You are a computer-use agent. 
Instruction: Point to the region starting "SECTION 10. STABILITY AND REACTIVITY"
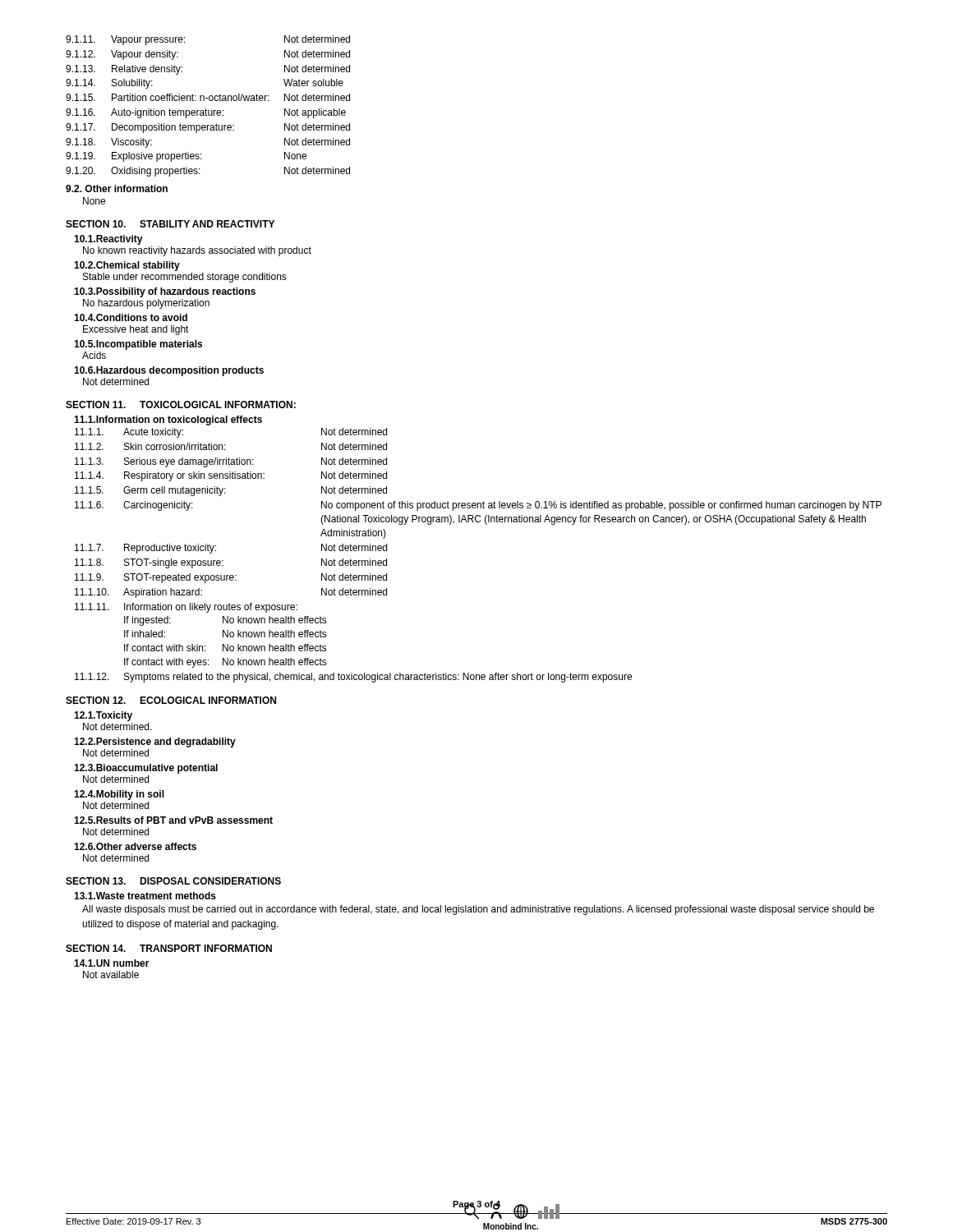[x=170, y=224]
